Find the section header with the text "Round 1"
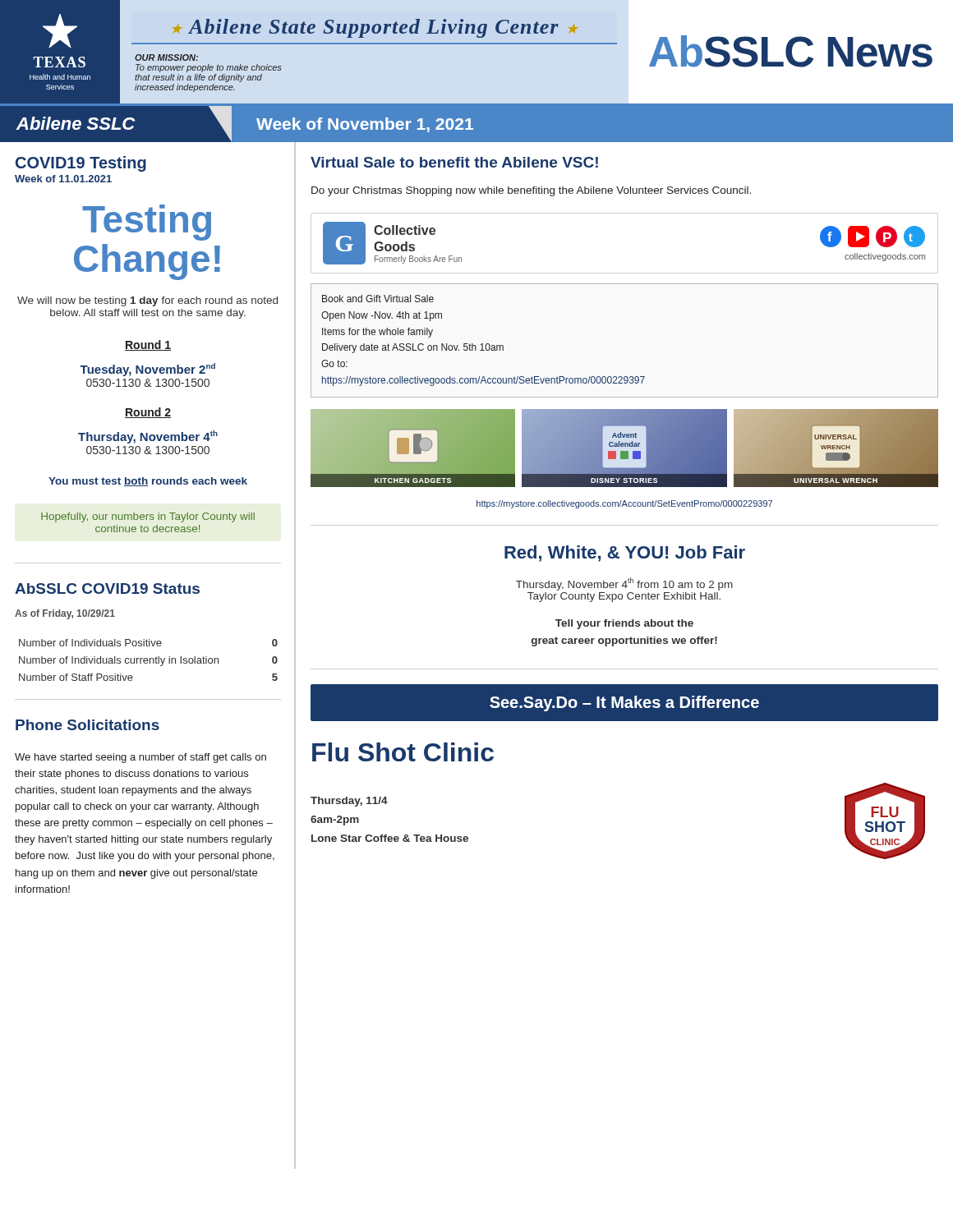 [x=148, y=345]
